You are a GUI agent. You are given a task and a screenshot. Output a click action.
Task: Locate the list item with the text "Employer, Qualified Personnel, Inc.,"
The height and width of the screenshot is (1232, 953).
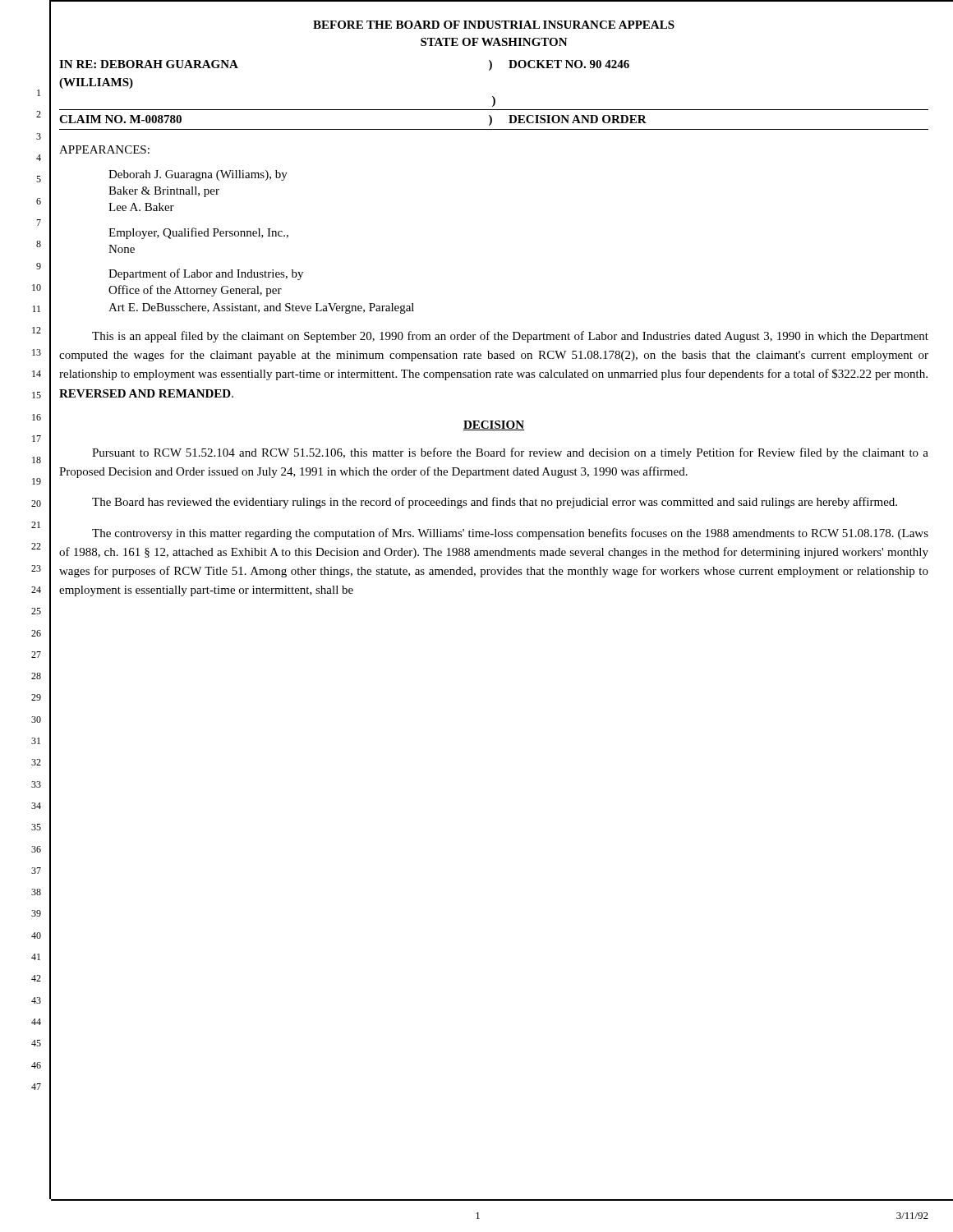pos(199,240)
